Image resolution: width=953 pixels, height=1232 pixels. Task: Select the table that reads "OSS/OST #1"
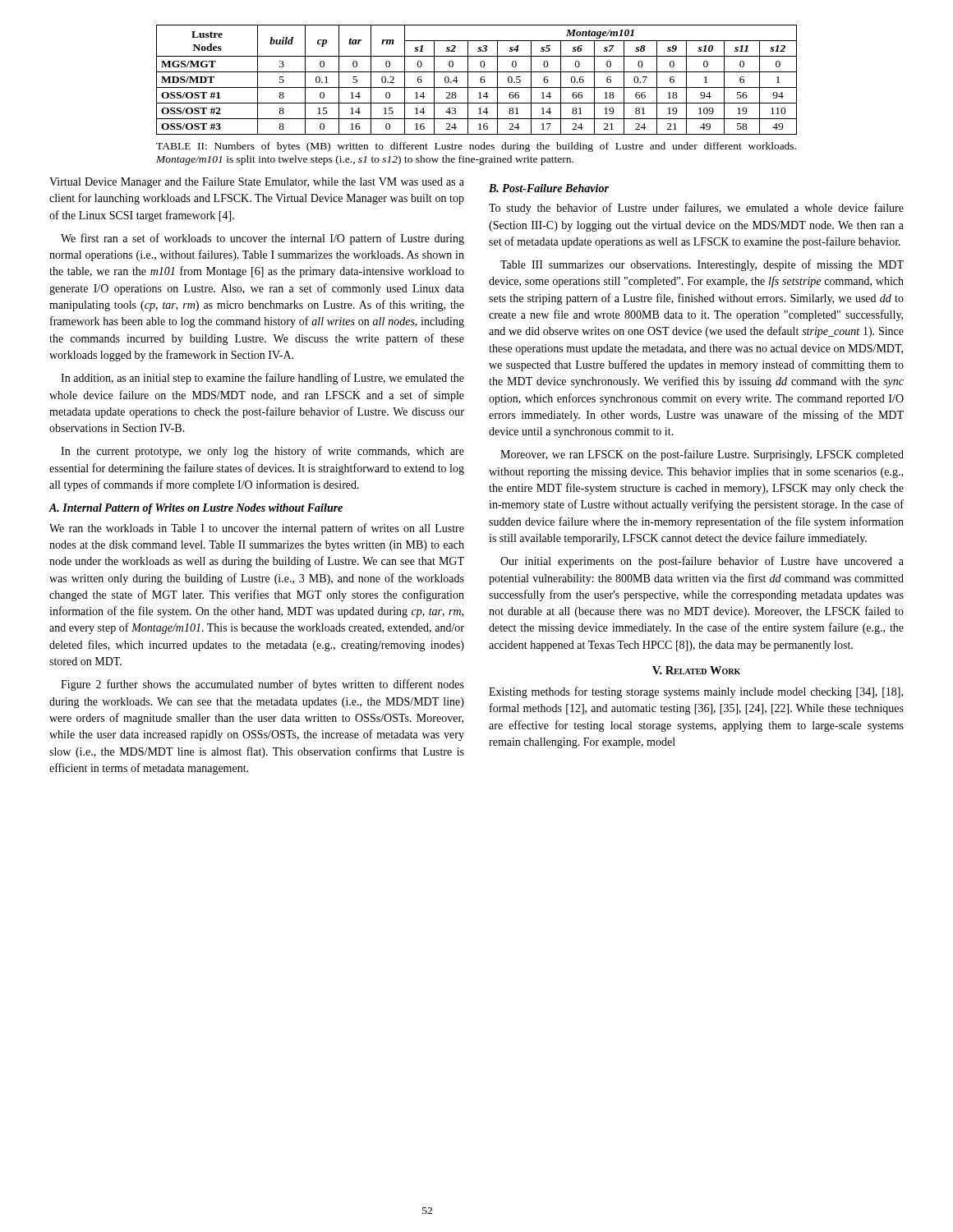pos(476,80)
